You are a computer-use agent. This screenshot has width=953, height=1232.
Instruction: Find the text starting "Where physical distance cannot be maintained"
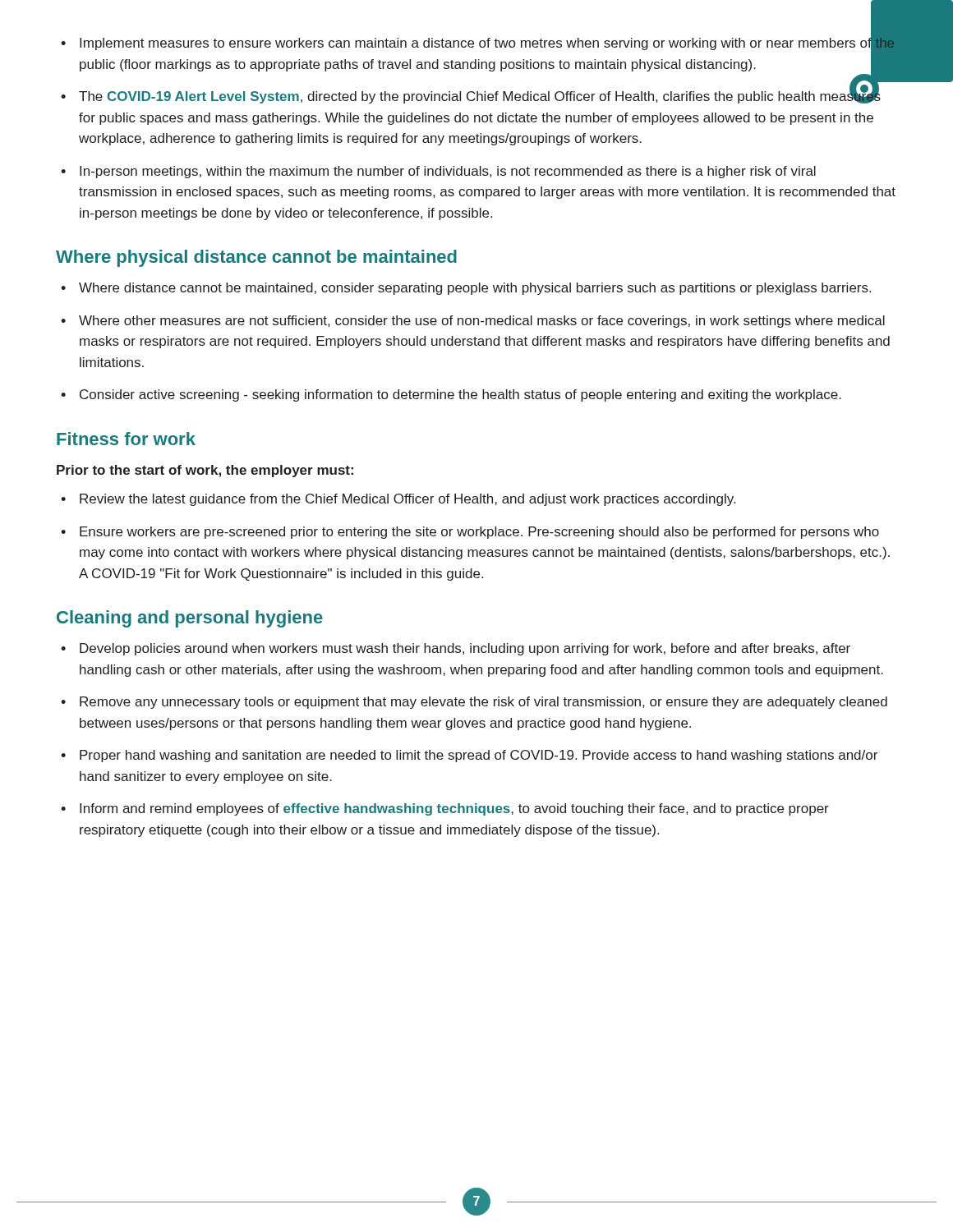click(257, 257)
